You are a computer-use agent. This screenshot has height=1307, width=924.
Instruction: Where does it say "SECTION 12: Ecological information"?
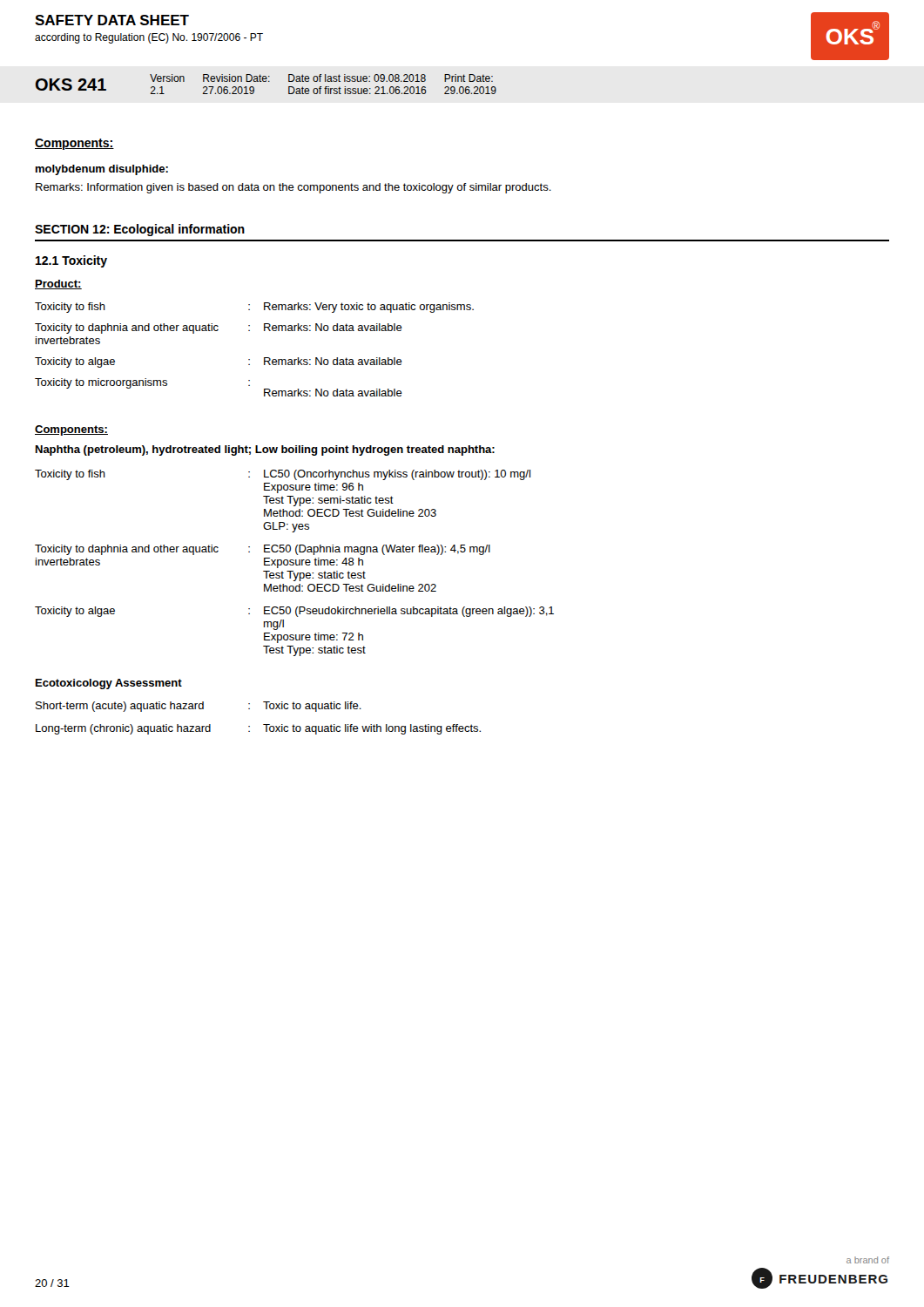click(x=140, y=229)
